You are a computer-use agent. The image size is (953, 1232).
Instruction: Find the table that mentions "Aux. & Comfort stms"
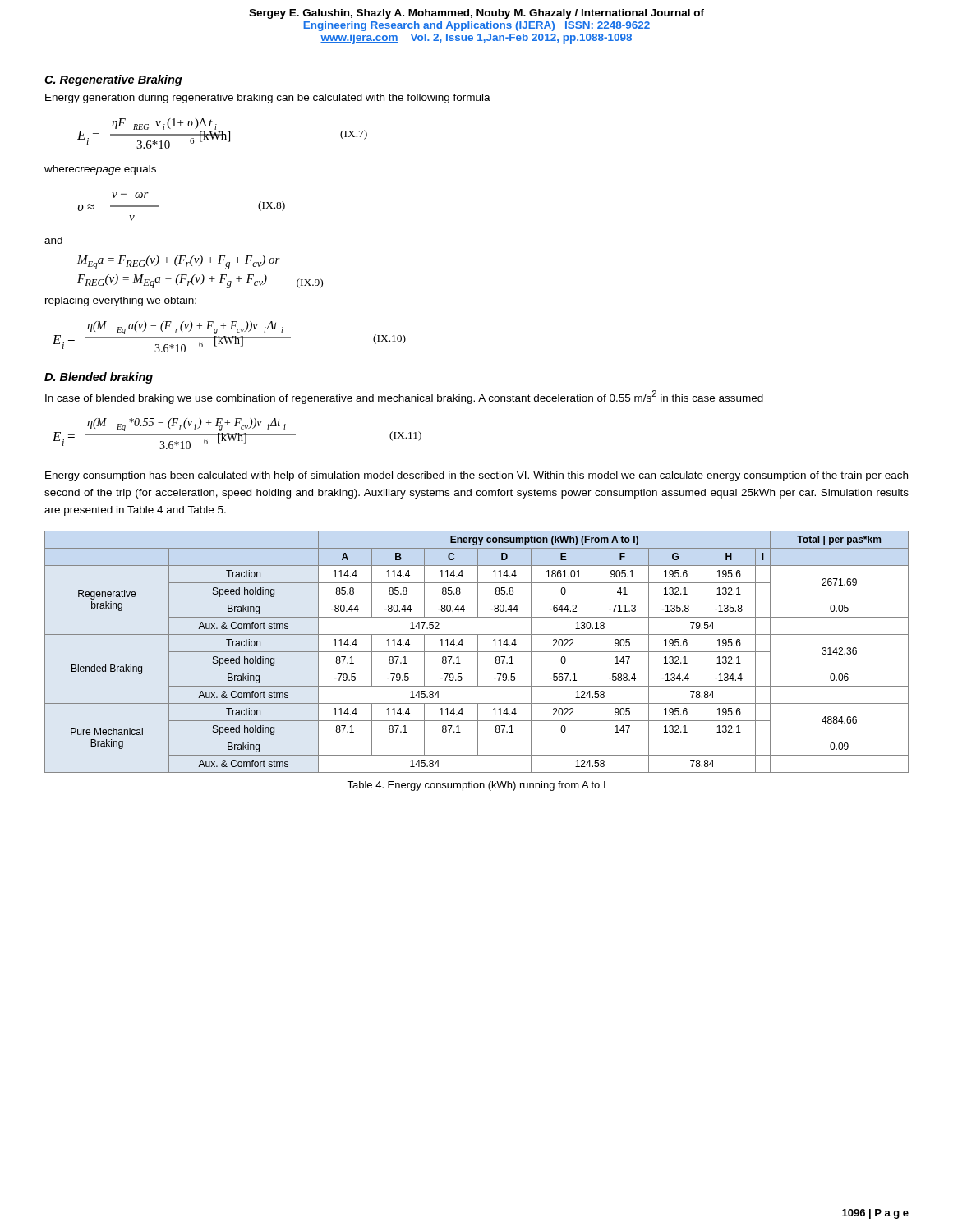[476, 652]
